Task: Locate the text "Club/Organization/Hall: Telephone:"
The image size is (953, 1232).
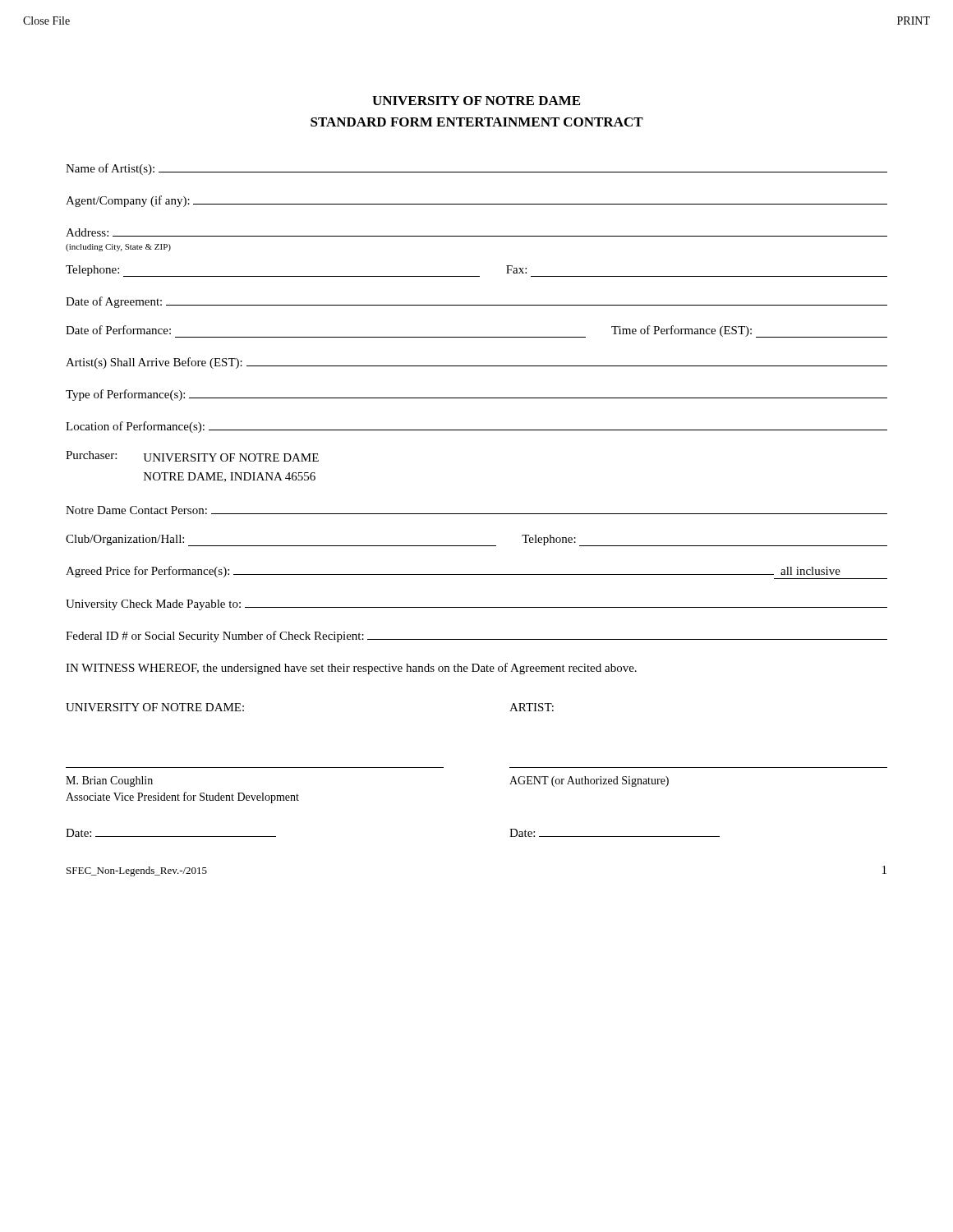Action: pos(476,539)
